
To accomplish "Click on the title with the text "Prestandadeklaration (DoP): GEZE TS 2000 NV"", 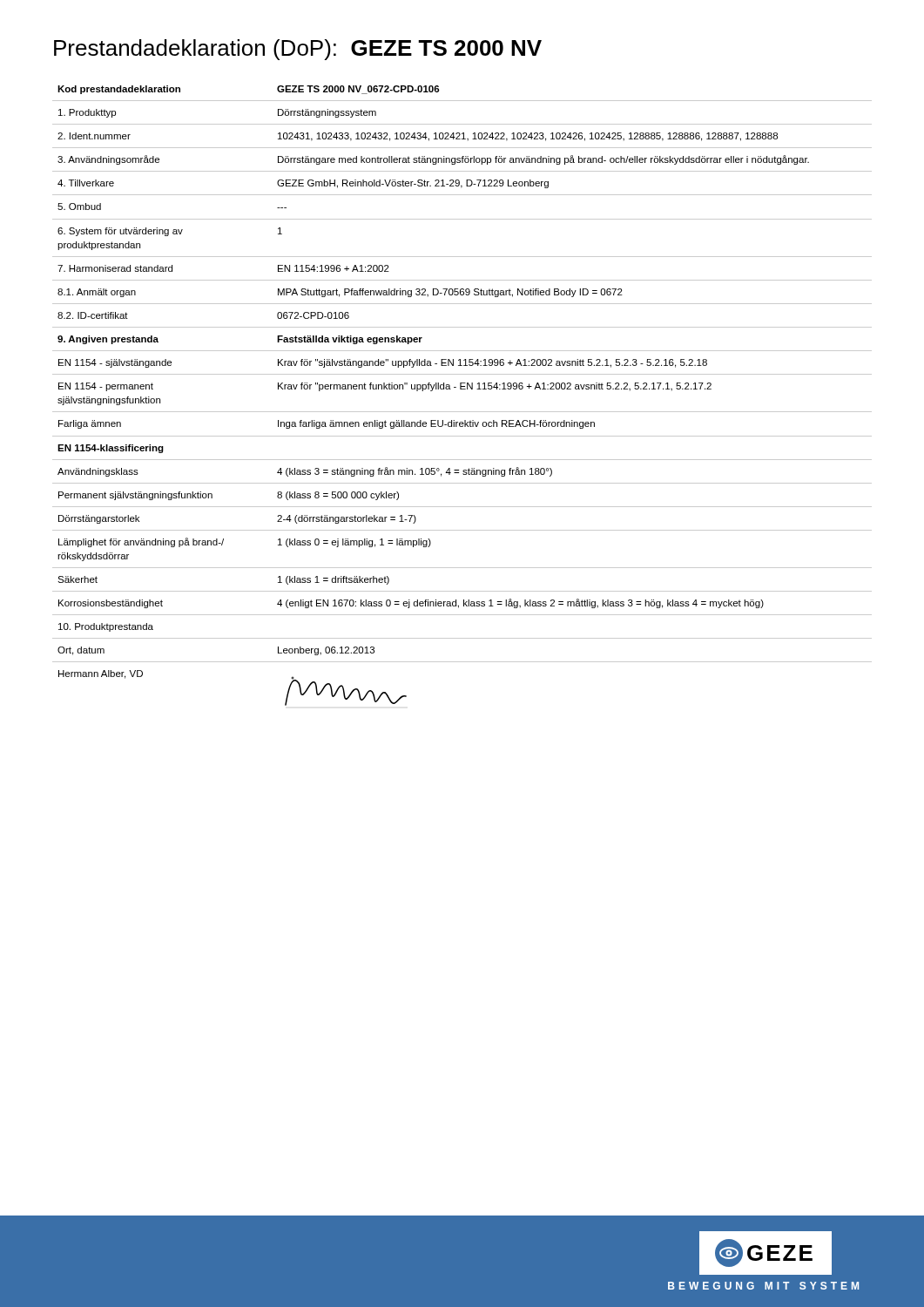I will (x=297, y=48).
